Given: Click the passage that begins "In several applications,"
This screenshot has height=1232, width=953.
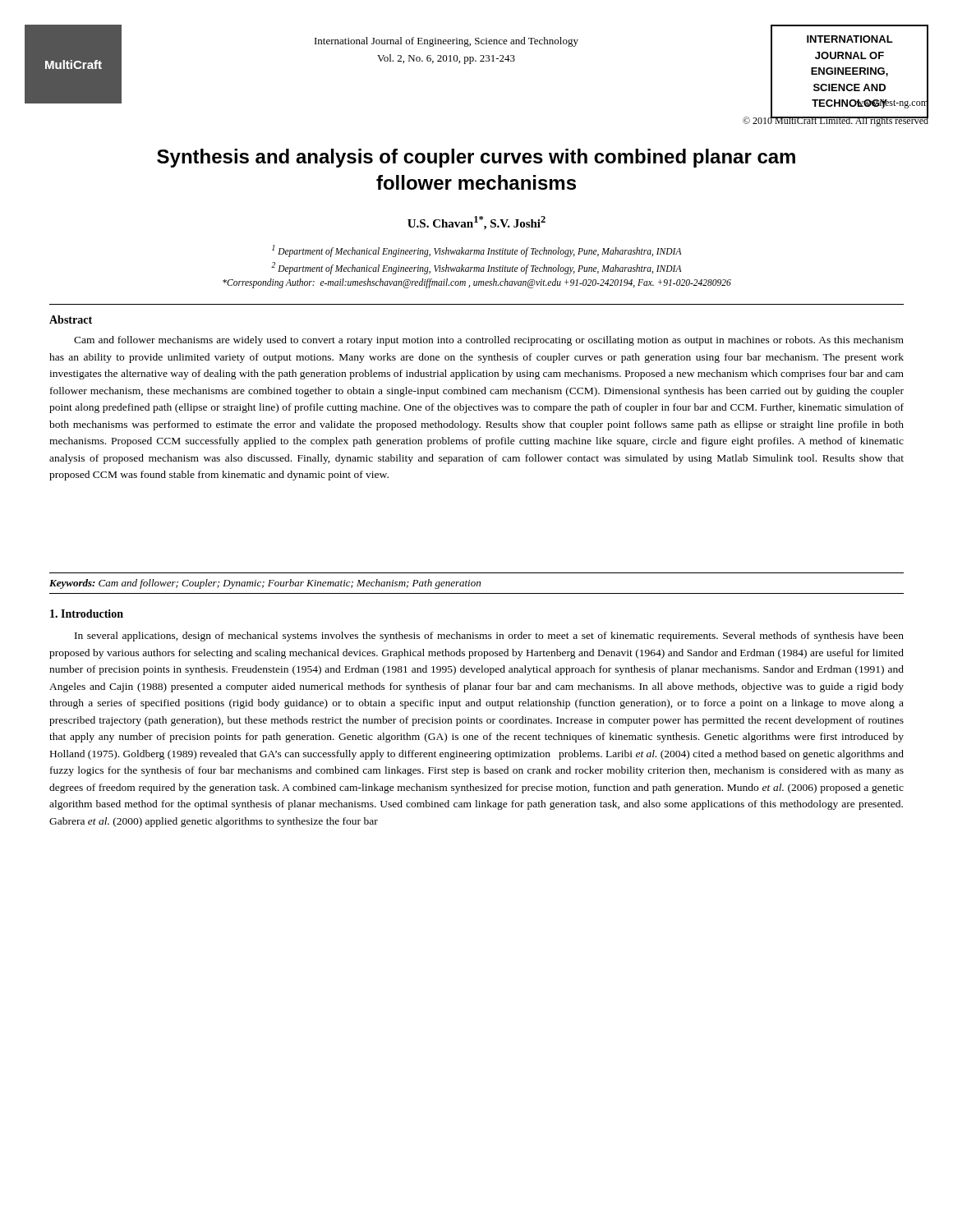Looking at the screenshot, I should click(x=476, y=728).
